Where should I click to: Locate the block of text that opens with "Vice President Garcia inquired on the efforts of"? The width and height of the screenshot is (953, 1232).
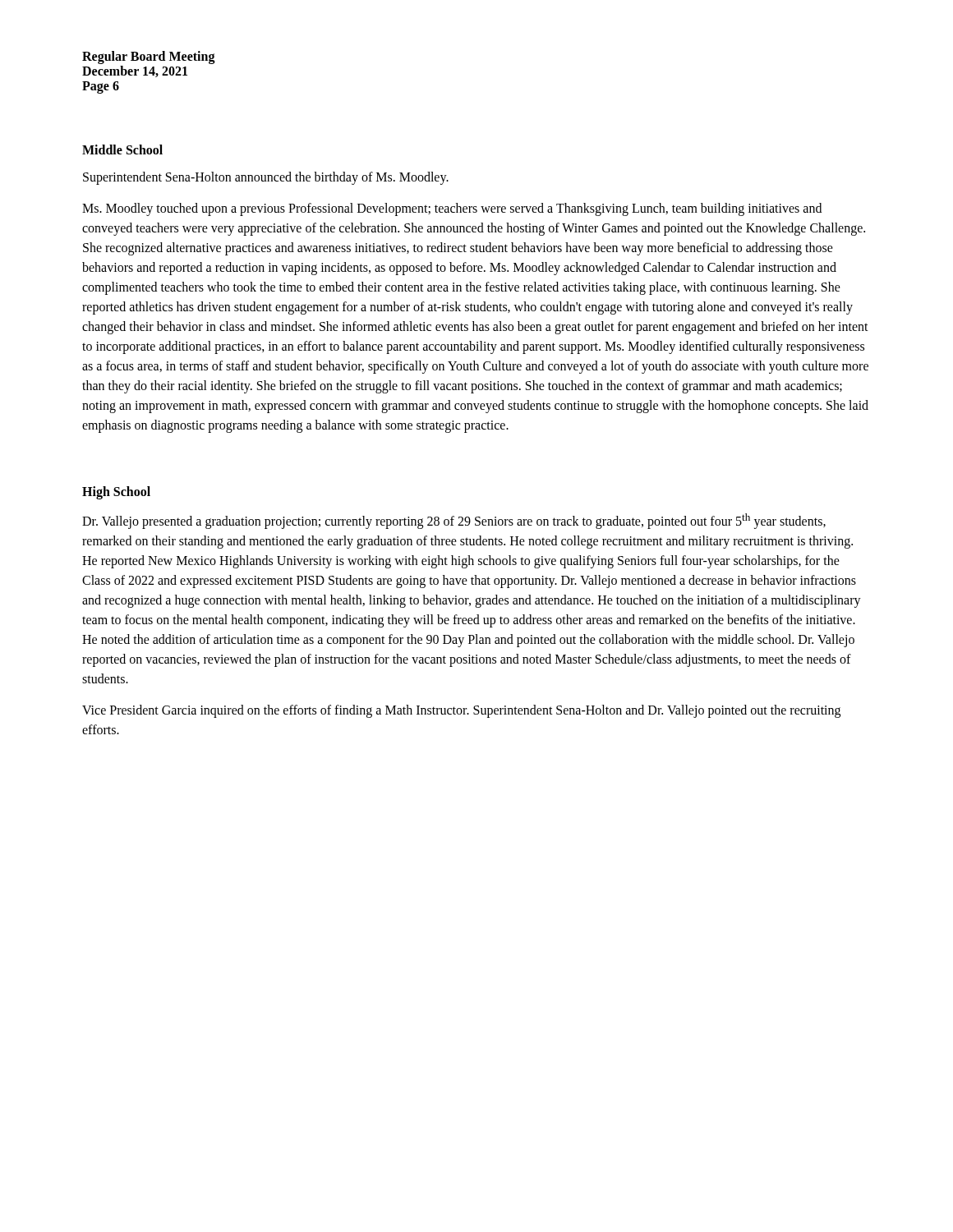click(x=462, y=720)
